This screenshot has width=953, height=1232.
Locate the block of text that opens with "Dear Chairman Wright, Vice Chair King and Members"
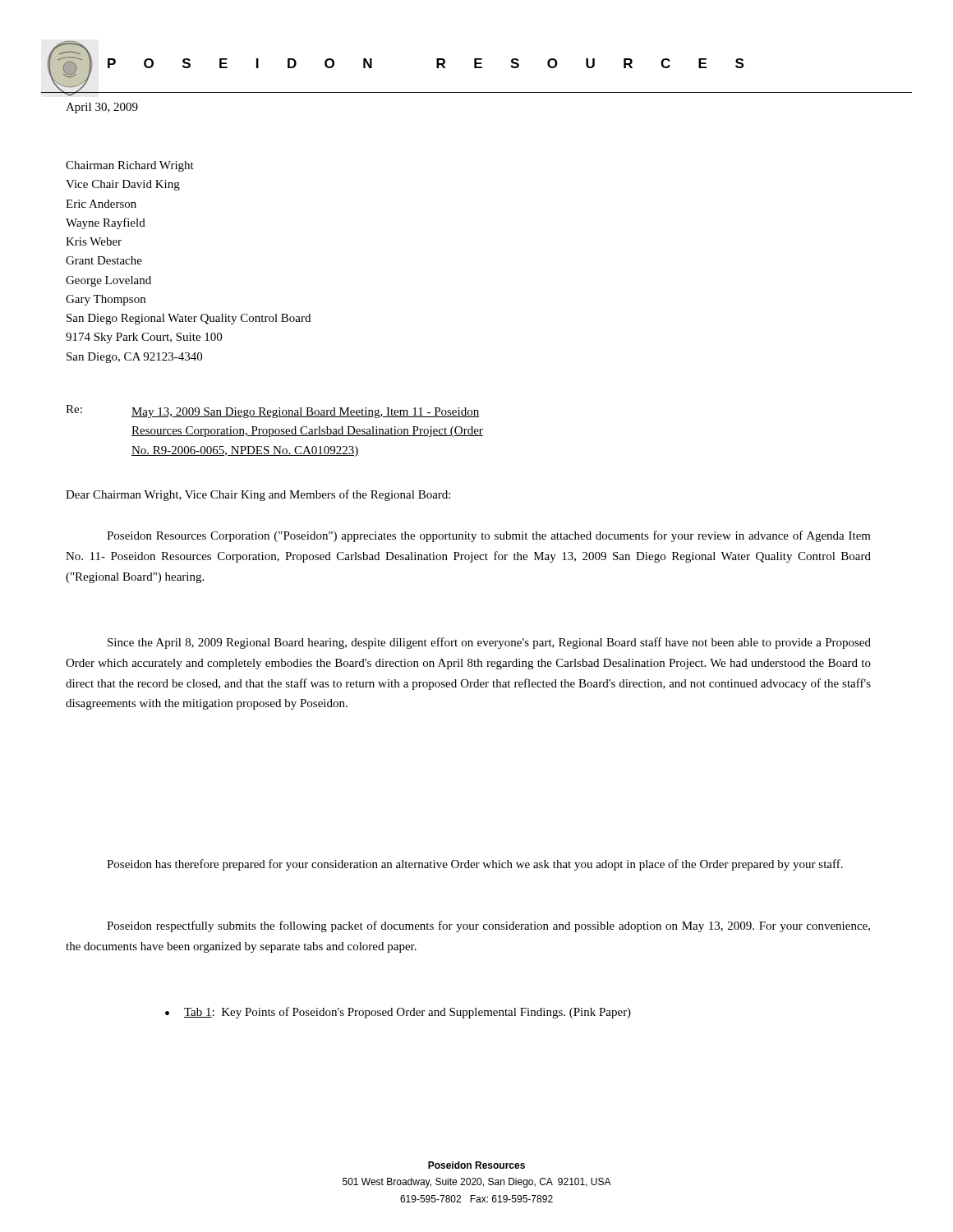click(259, 494)
